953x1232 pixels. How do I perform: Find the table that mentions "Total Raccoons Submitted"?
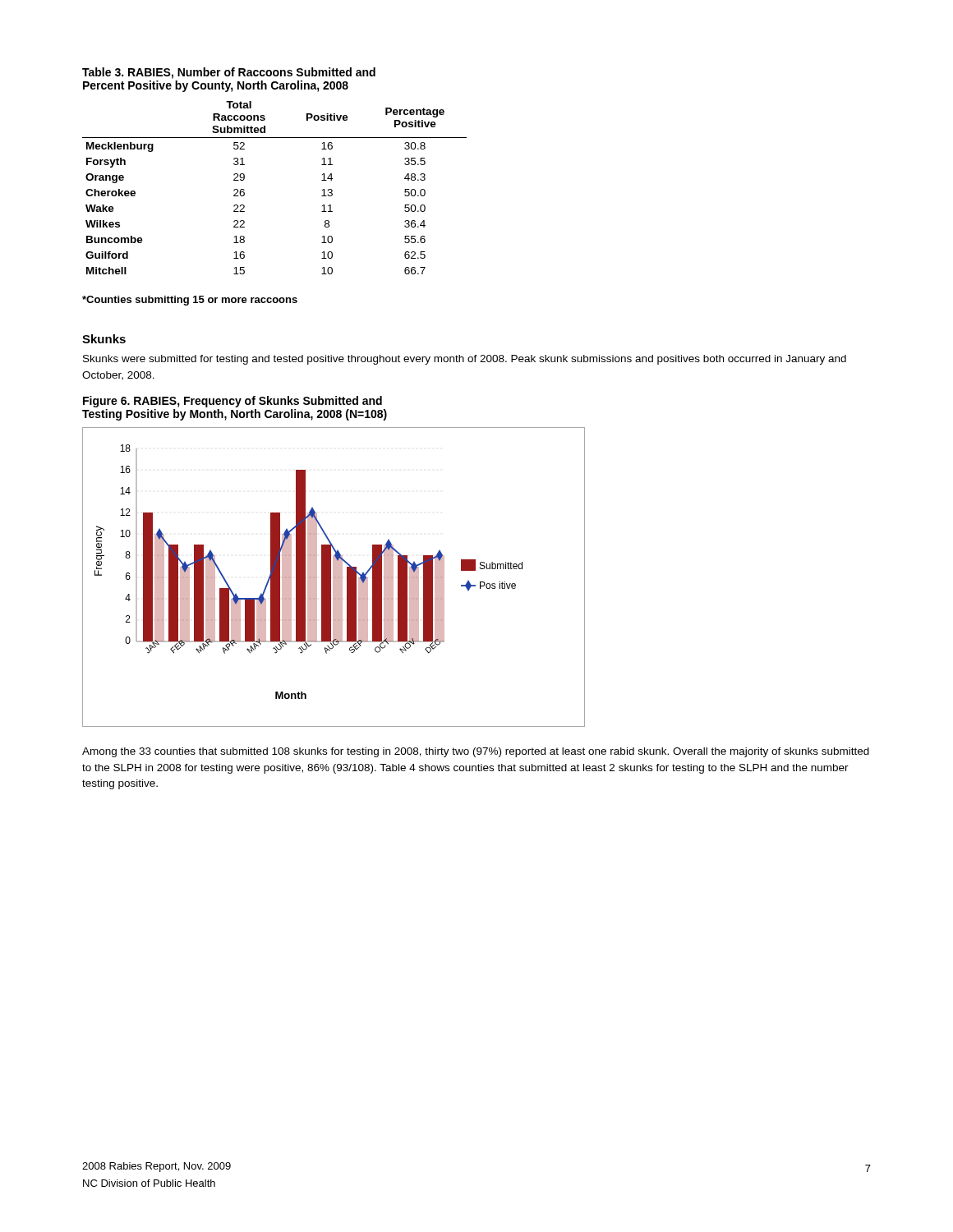[476, 172]
